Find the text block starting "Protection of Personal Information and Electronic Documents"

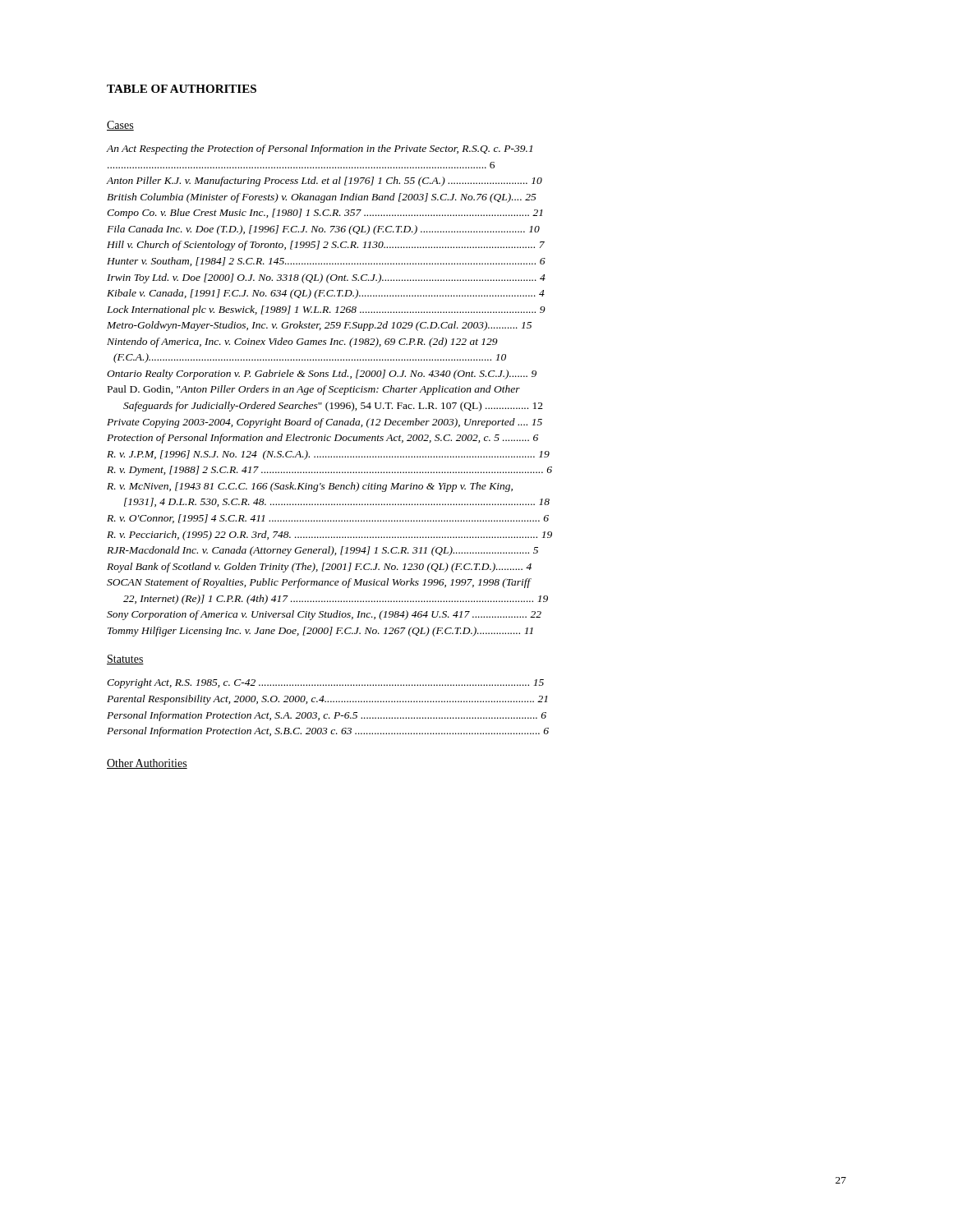tap(323, 437)
